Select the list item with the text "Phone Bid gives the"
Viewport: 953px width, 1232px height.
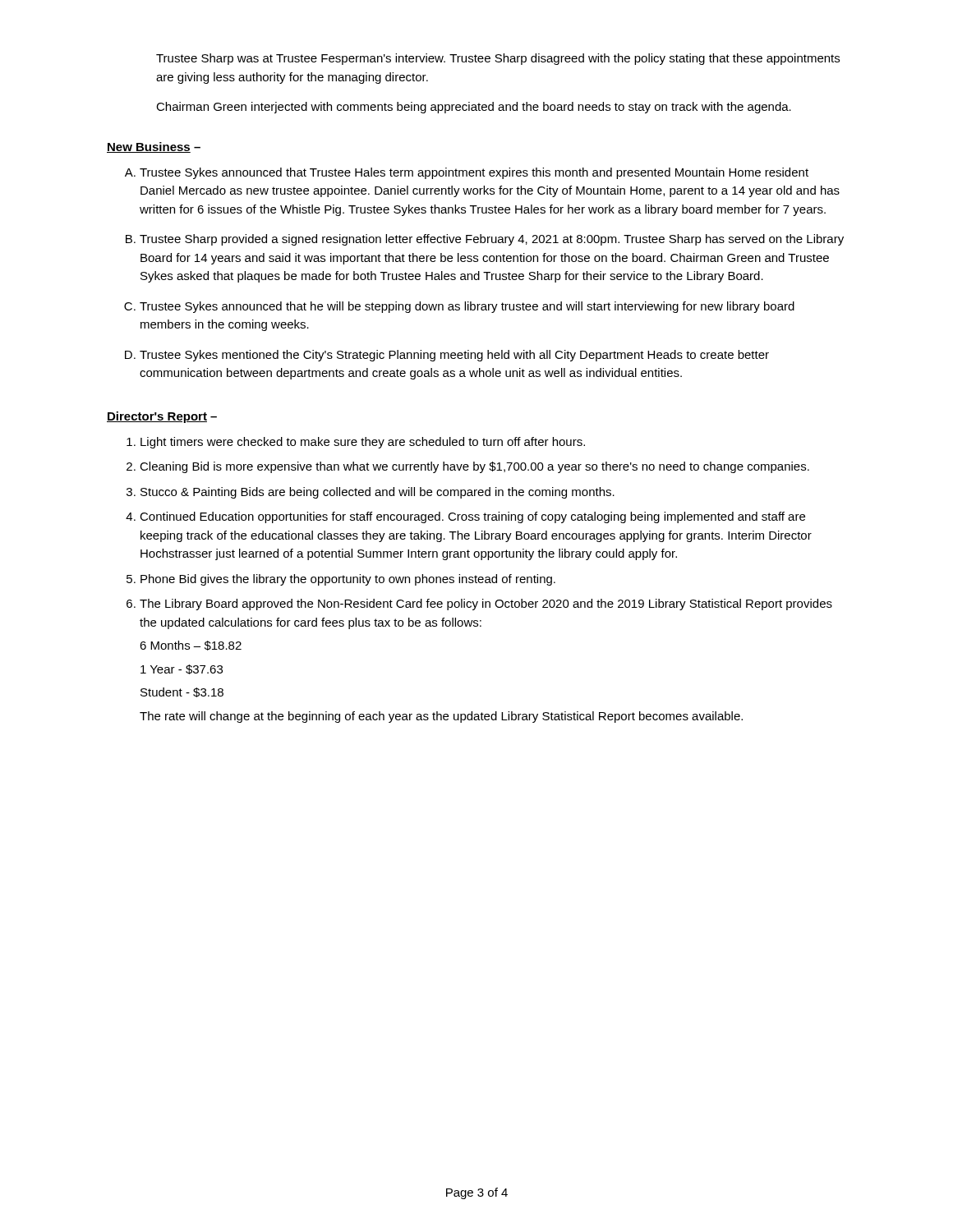coord(348,578)
